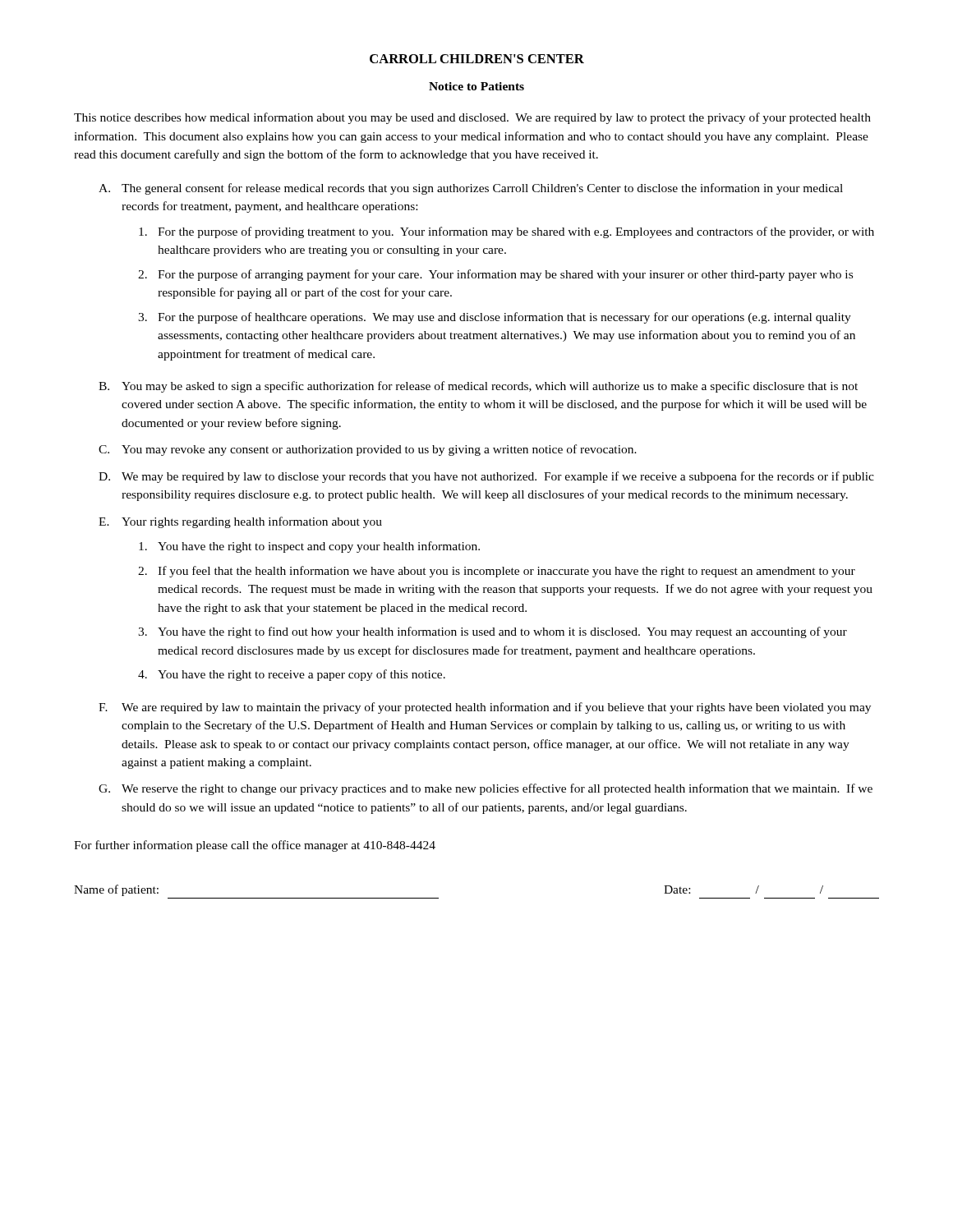The width and height of the screenshot is (953, 1232).
Task: Point to the block beginning "B. You may be"
Action: tap(489, 405)
